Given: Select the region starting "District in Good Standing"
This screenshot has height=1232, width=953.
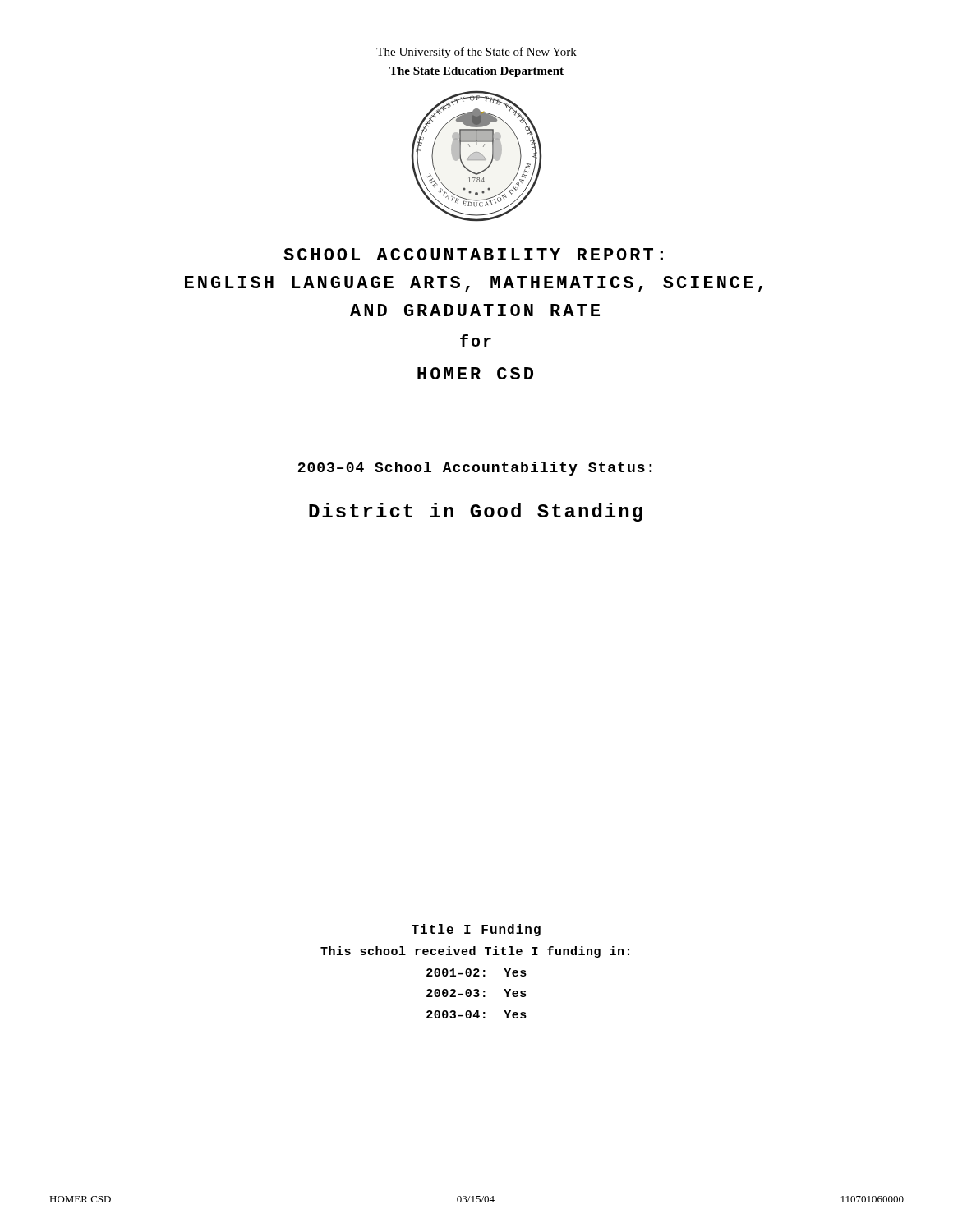Looking at the screenshot, I should 476,512.
